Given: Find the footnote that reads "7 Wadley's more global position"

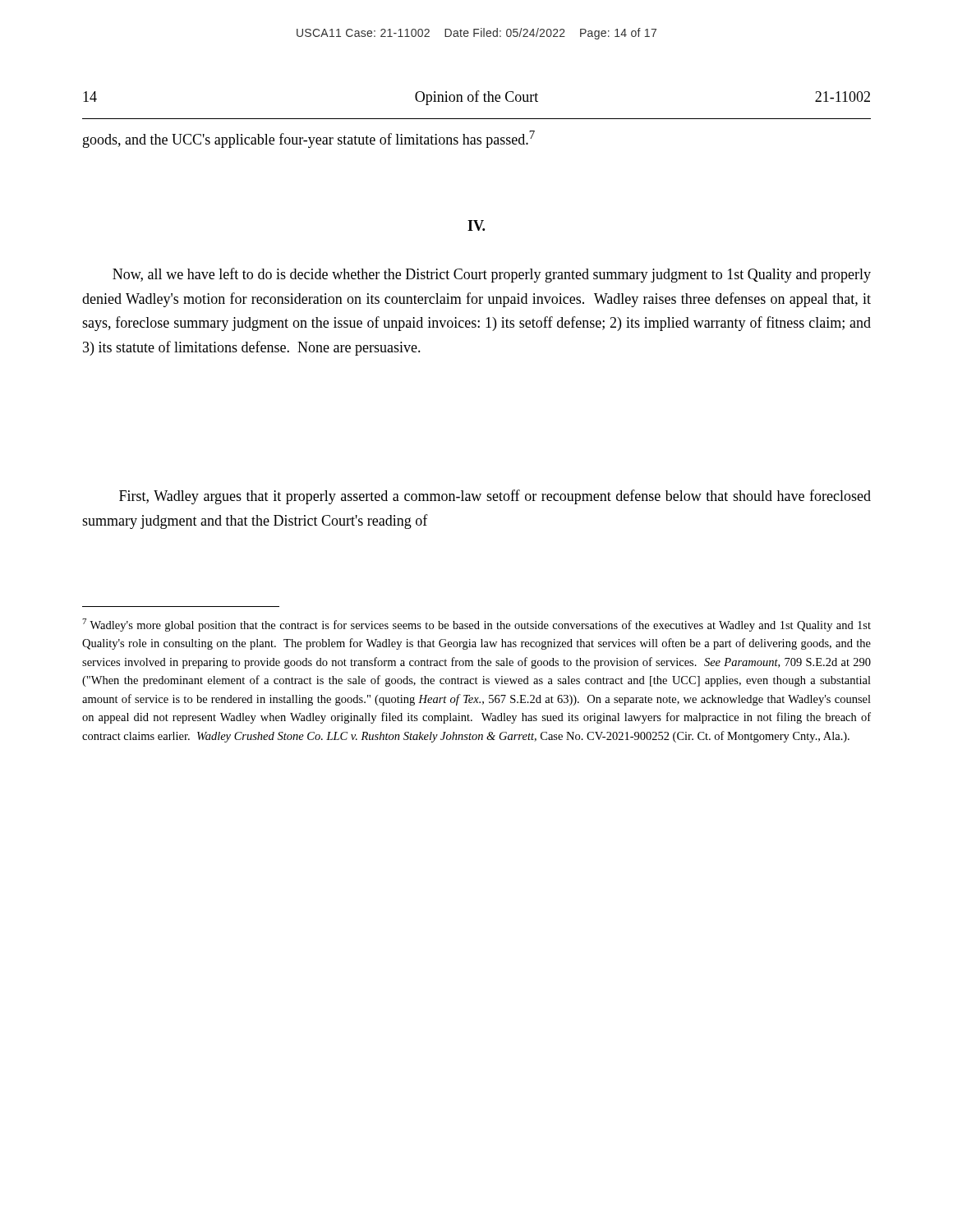Looking at the screenshot, I should pyautogui.click(x=476, y=679).
